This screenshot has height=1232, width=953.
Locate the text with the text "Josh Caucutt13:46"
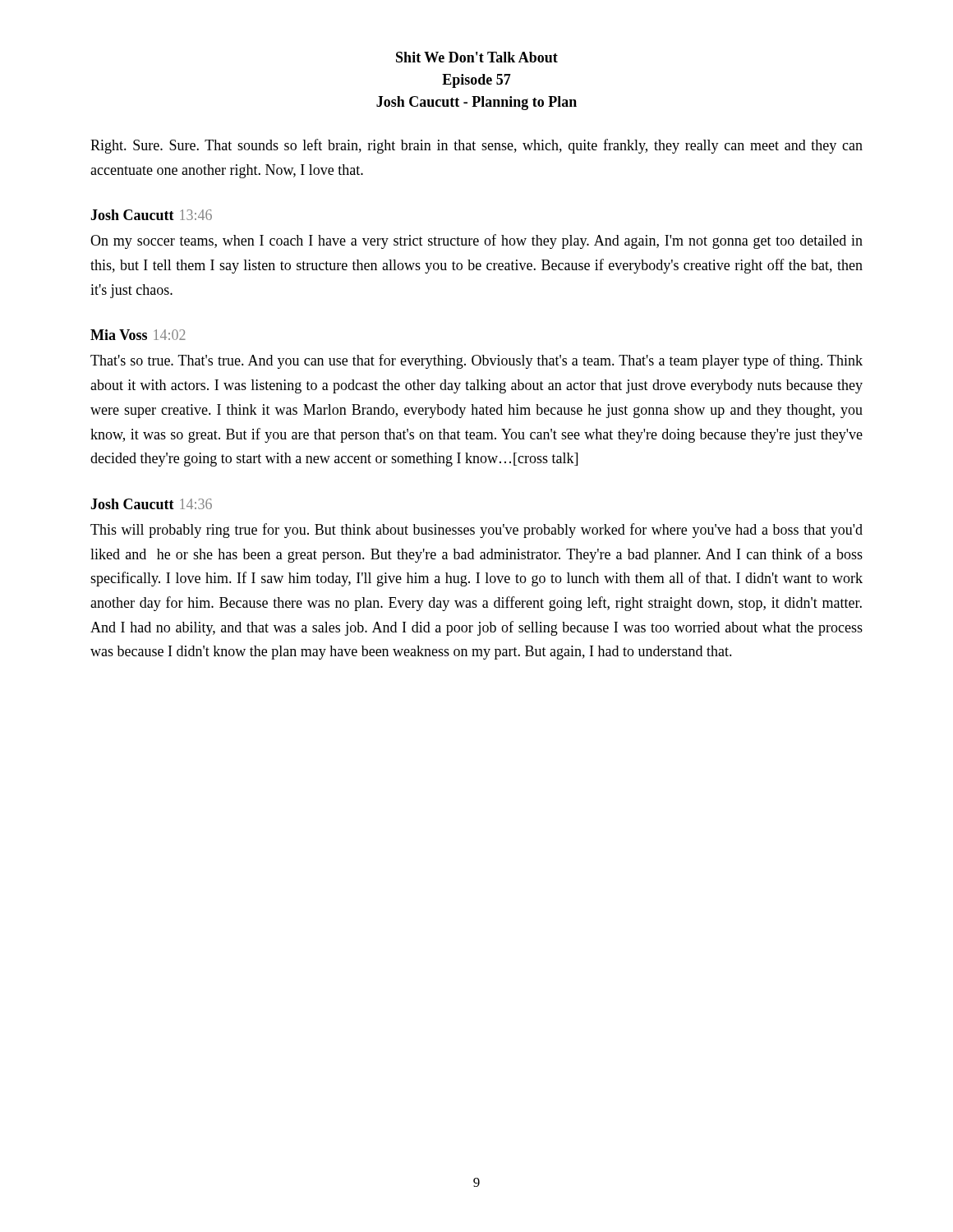(151, 215)
